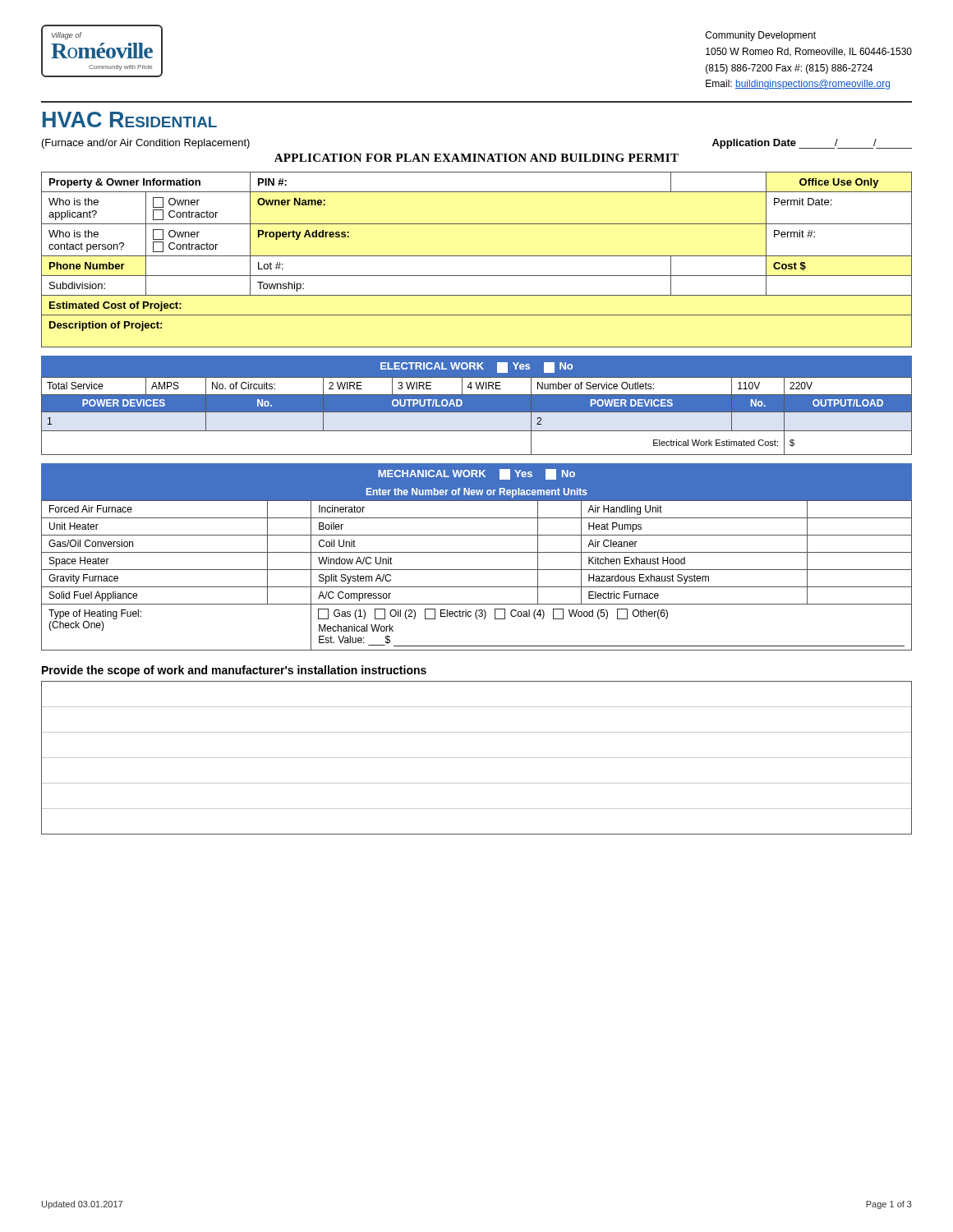Find the section header with the text "APPLICATION FOR PLAN EXAMINATION AND BUILDING"
This screenshot has height=1232, width=953.
click(x=476, y=158)
